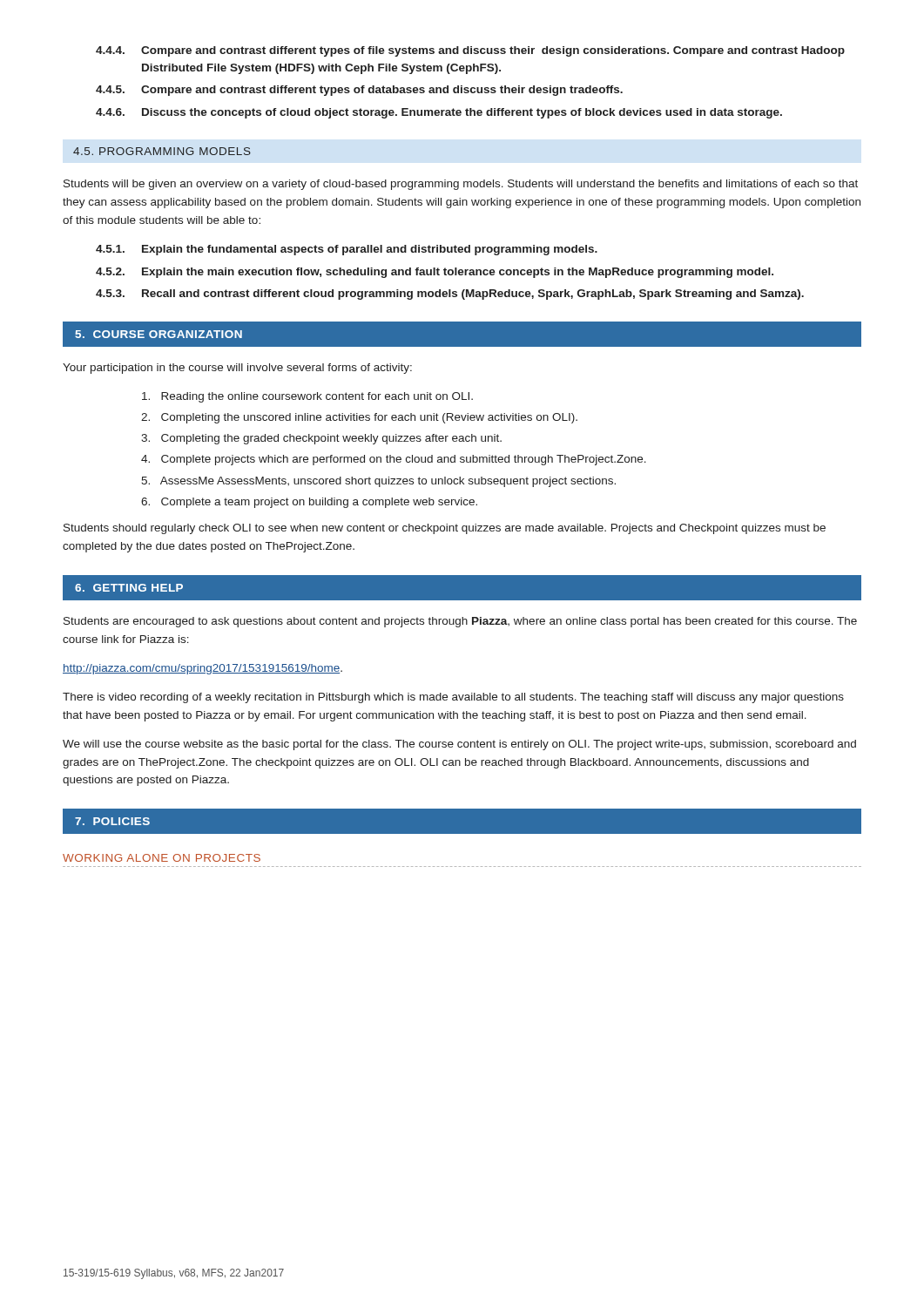Navigate to the text block starting "6. Complete a team project on building a"
The width and height of the screenshot is (924, 1307).
pos(310,501)
